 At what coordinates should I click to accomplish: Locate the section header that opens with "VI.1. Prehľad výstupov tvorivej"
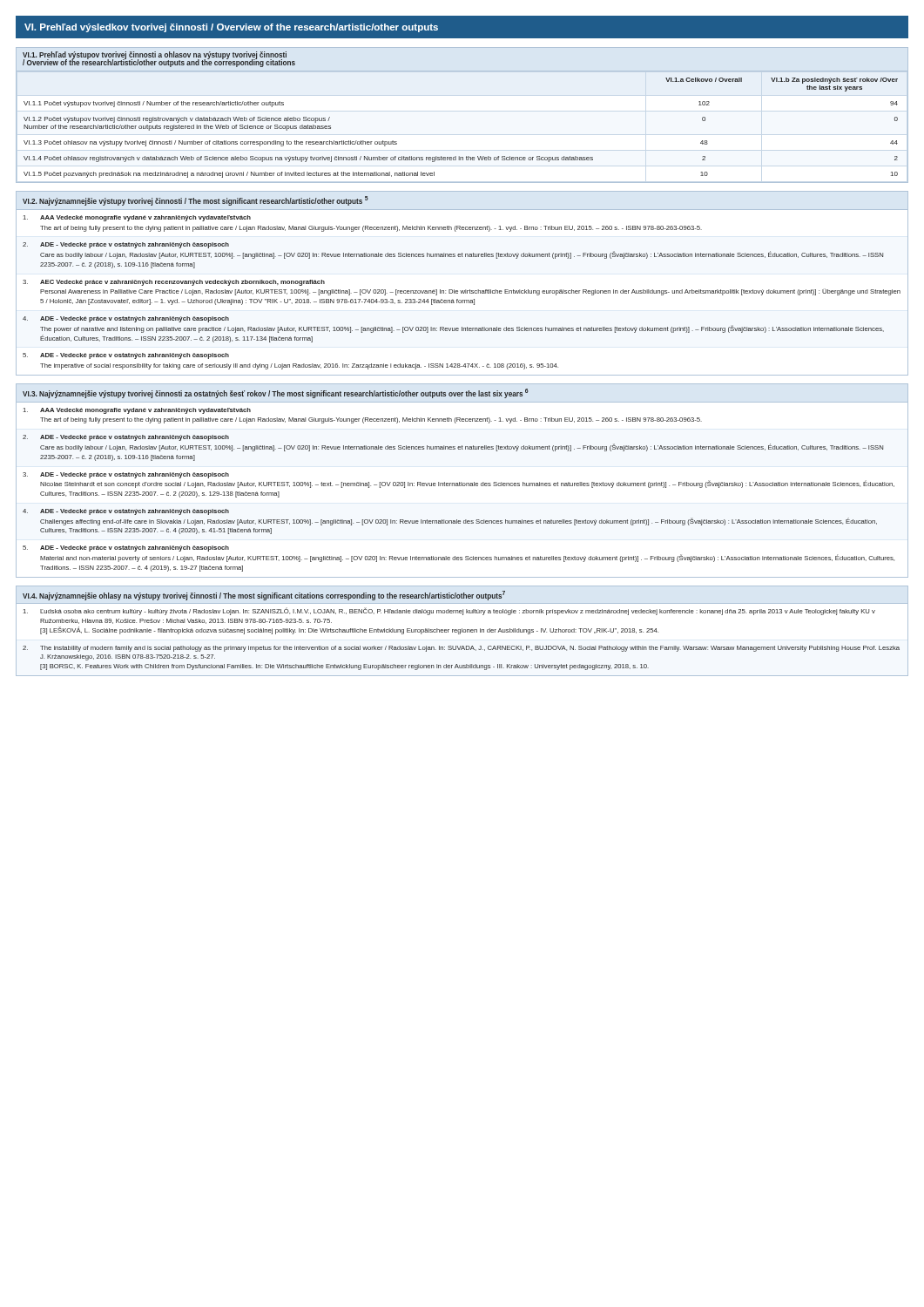pyautogui.click(x=159, y=59)
